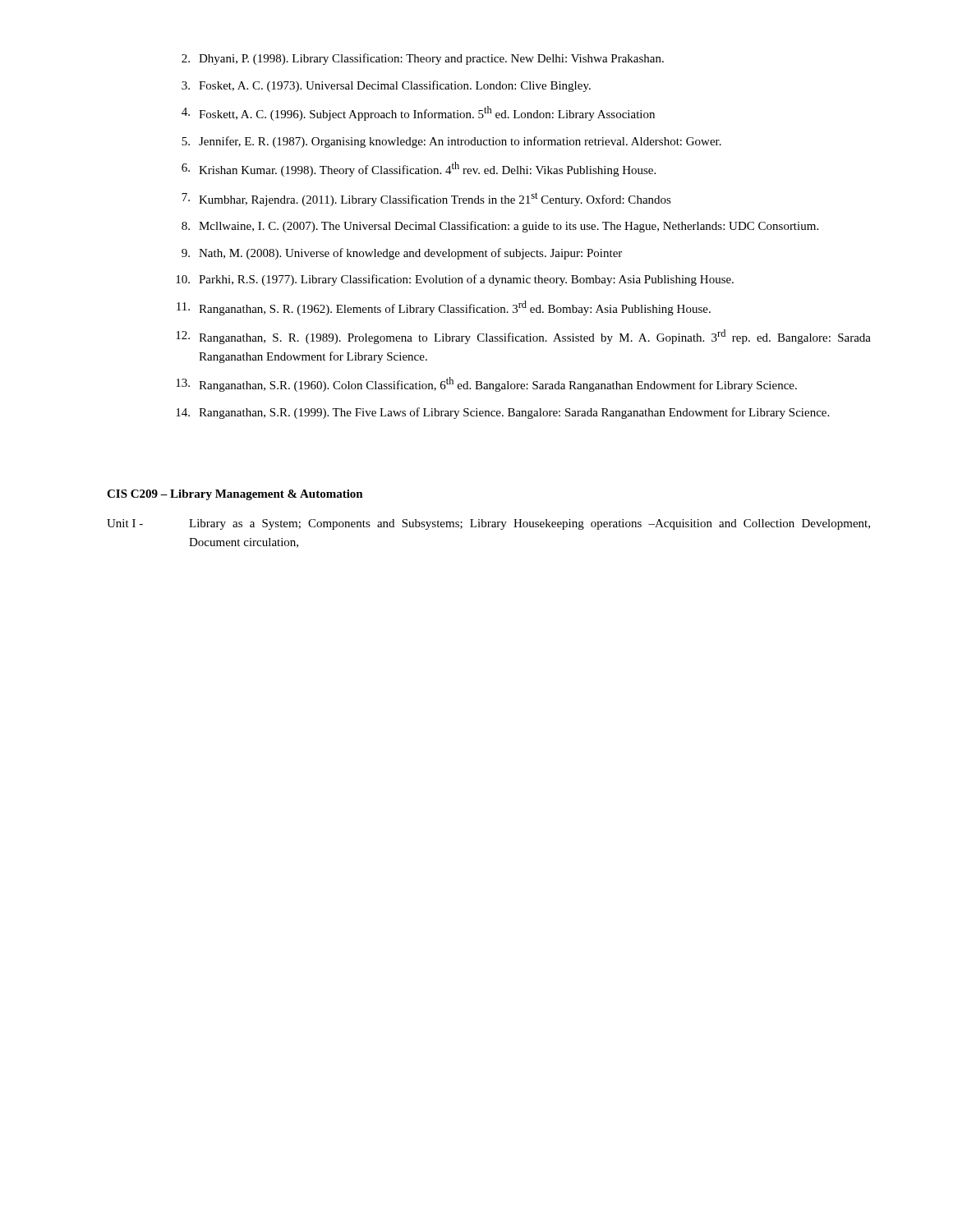Image resolution: width=953 pixels, height=1232 pixels.
Task: Click the passage that begins "4. Foskett, A. C. (1996). Subject Approach"
Action: pyautogui.click(x=513, y=113)
